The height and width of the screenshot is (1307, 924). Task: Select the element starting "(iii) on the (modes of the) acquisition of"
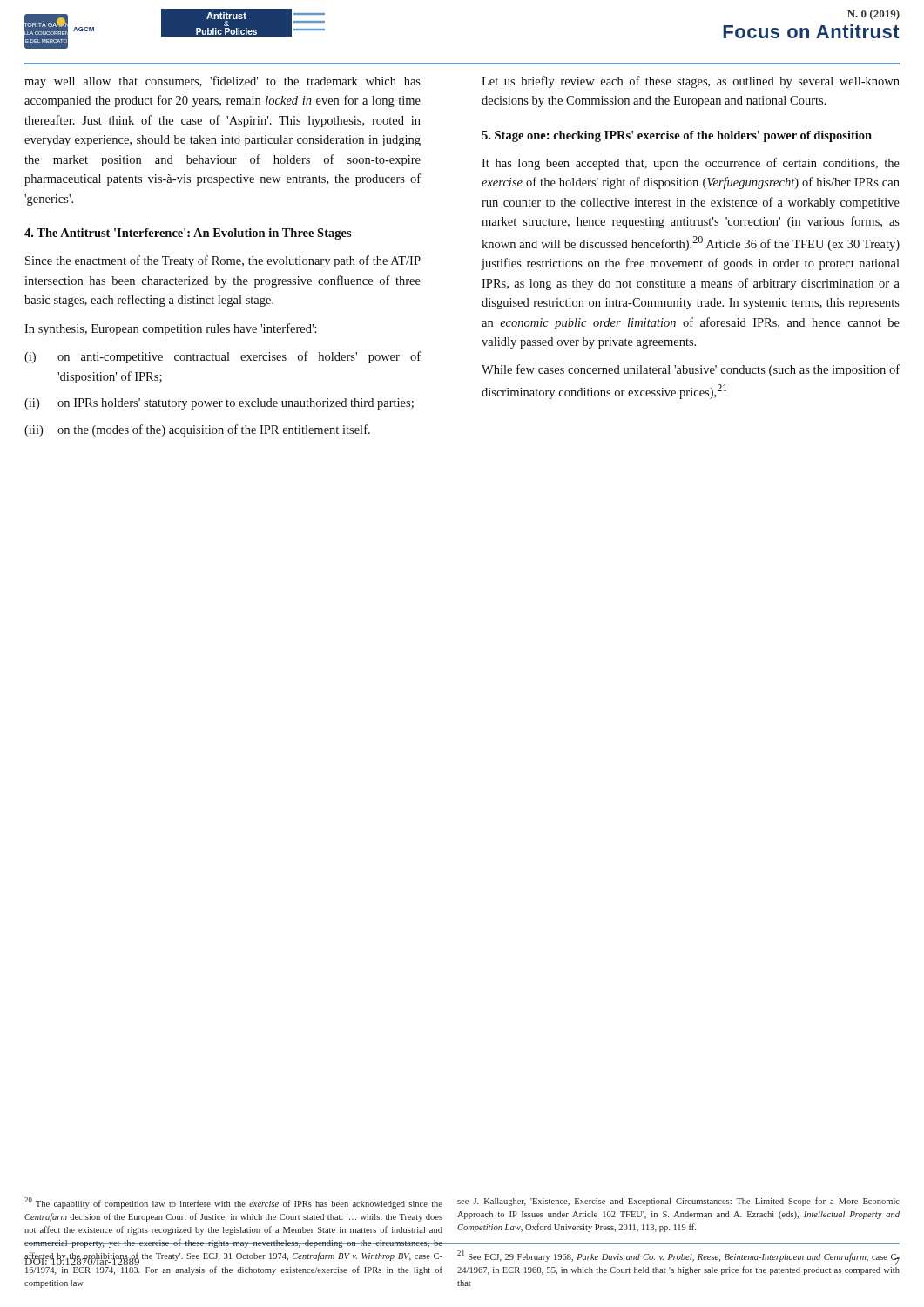(x=222, y=429)
